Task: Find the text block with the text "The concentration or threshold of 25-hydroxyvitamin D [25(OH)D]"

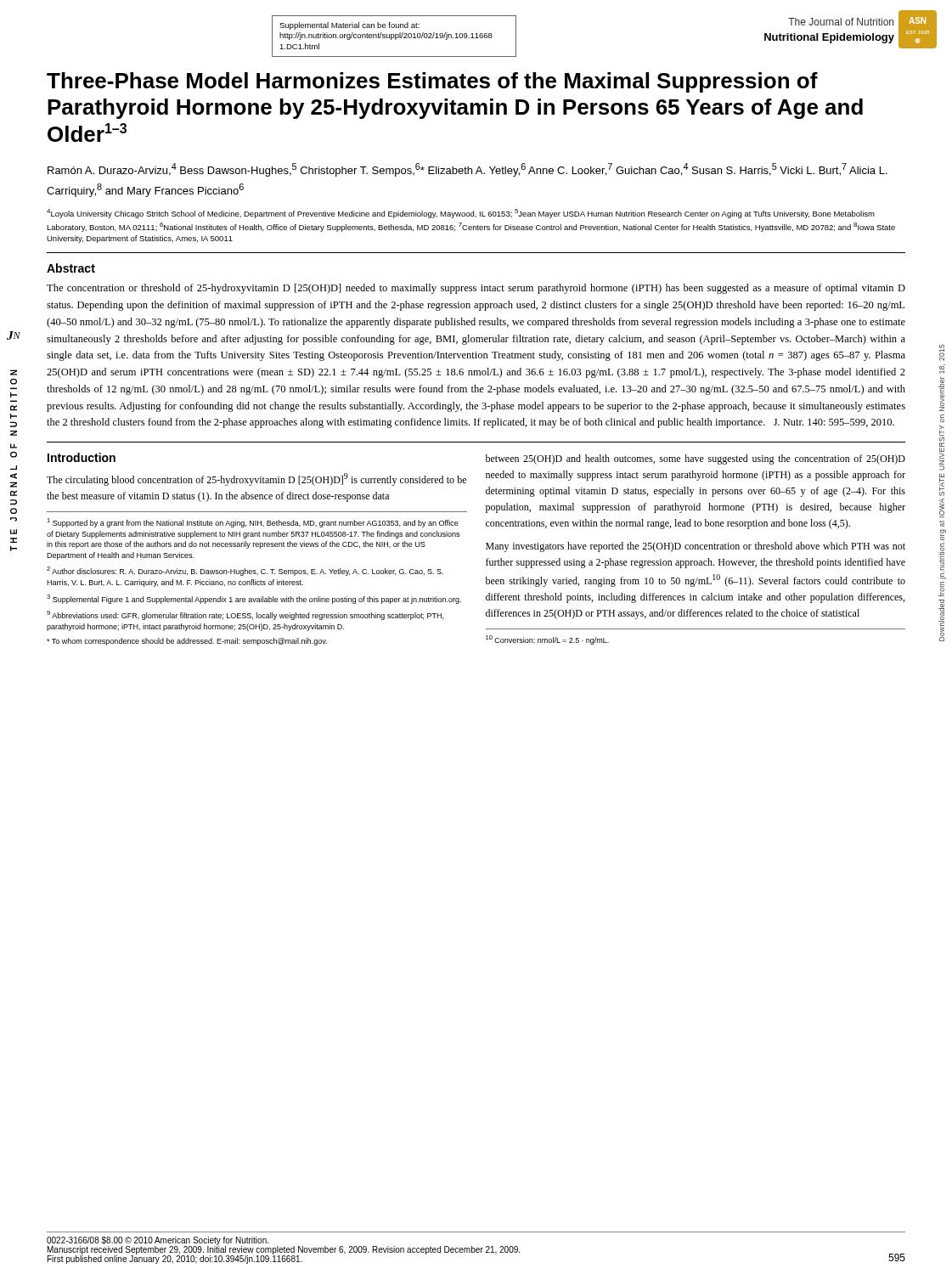Action: coord(476,355)
